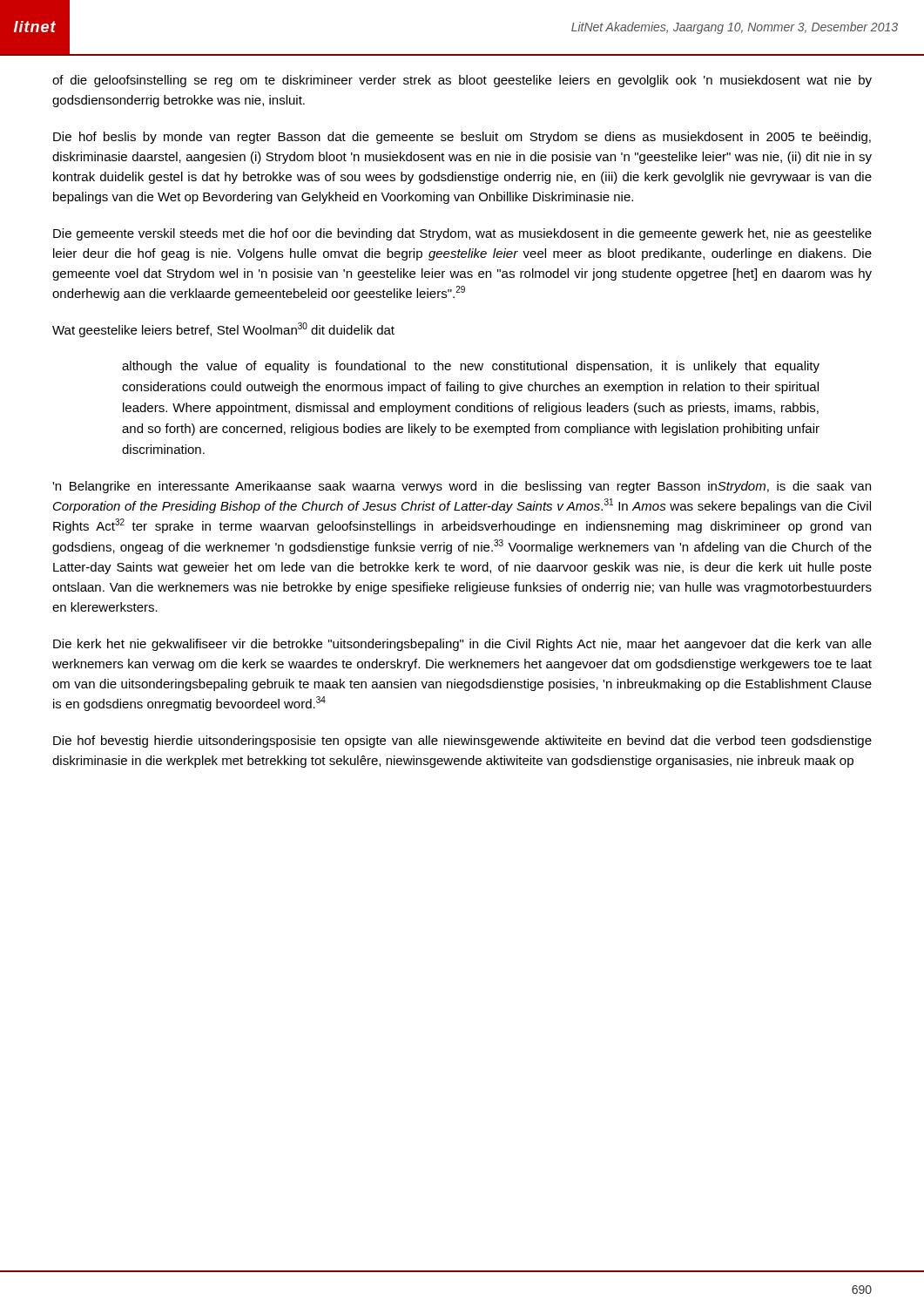Viewport: 924px width, 1307px height.
Task: Select the text block that says "Die kerk het nie"
Action: click(462, 673)
